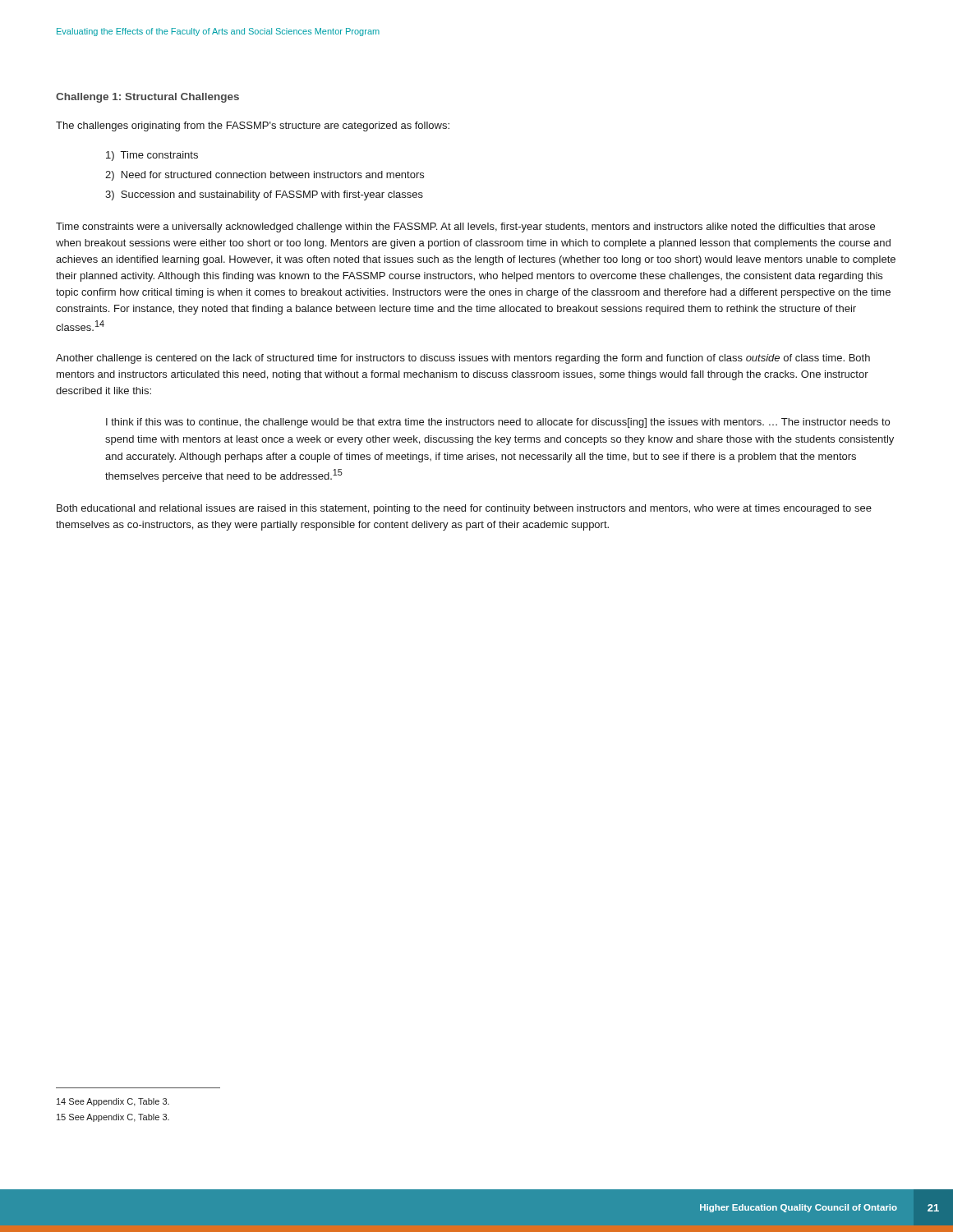Image resolution: width=953 pixels, height=1232 pixels.
Task: Locate the footnote that reads "15 See Appendix C, Table 3."
Action: (113, 1117)
